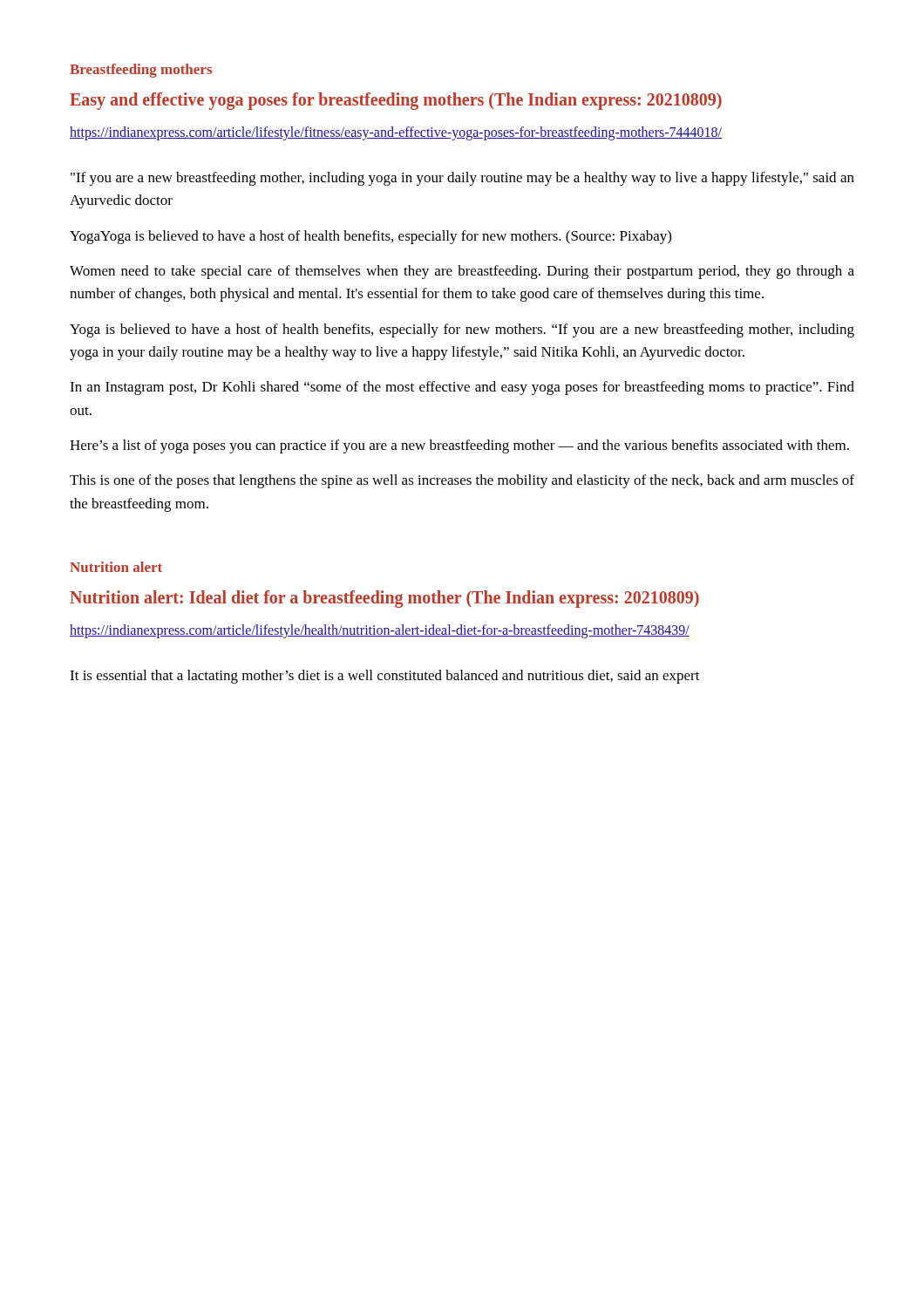Click on the passage starting "Yoga is believed to have"

click(x=462, y=340)
